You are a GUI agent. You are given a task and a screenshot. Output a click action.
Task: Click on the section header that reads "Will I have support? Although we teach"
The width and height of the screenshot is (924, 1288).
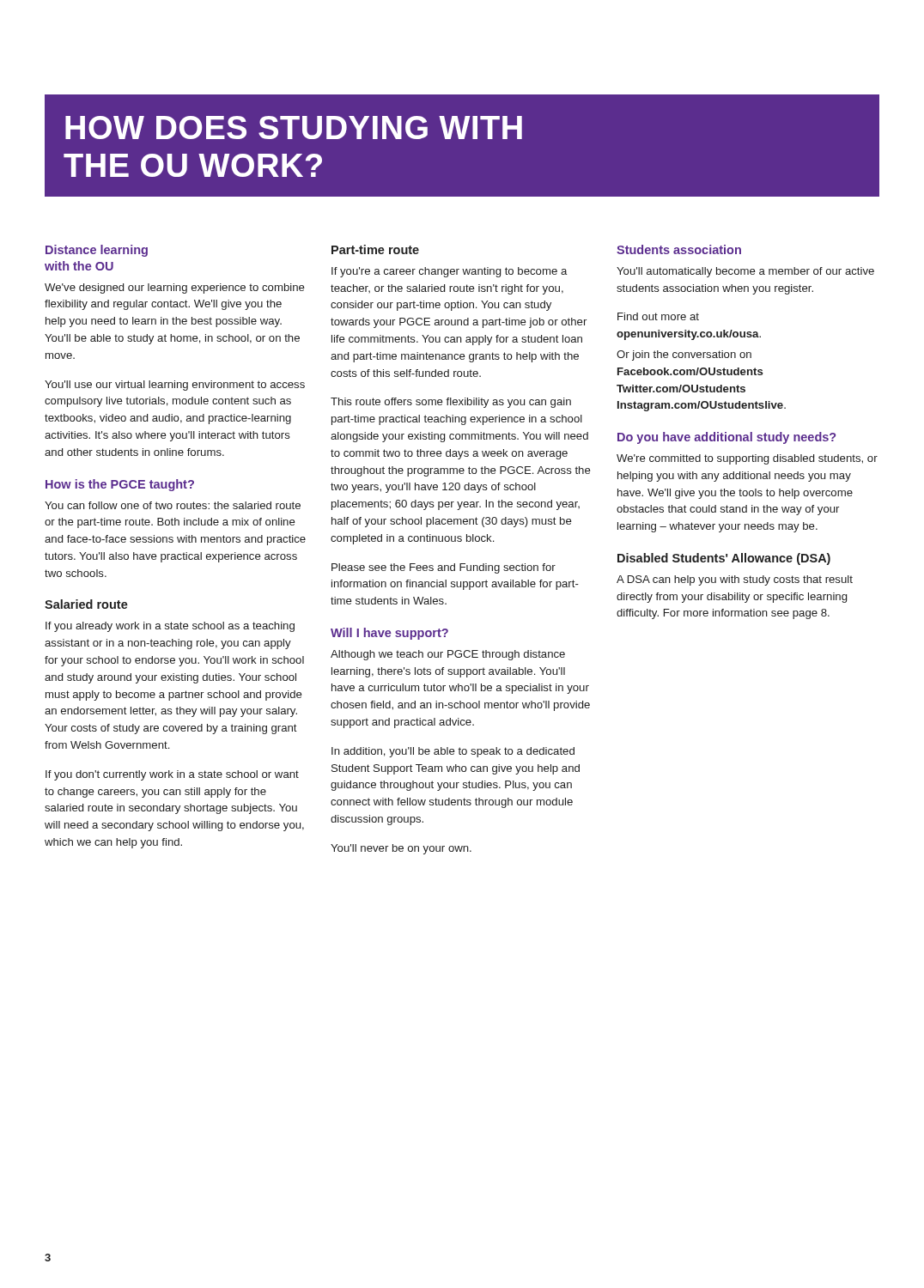(x=462, y=741)
